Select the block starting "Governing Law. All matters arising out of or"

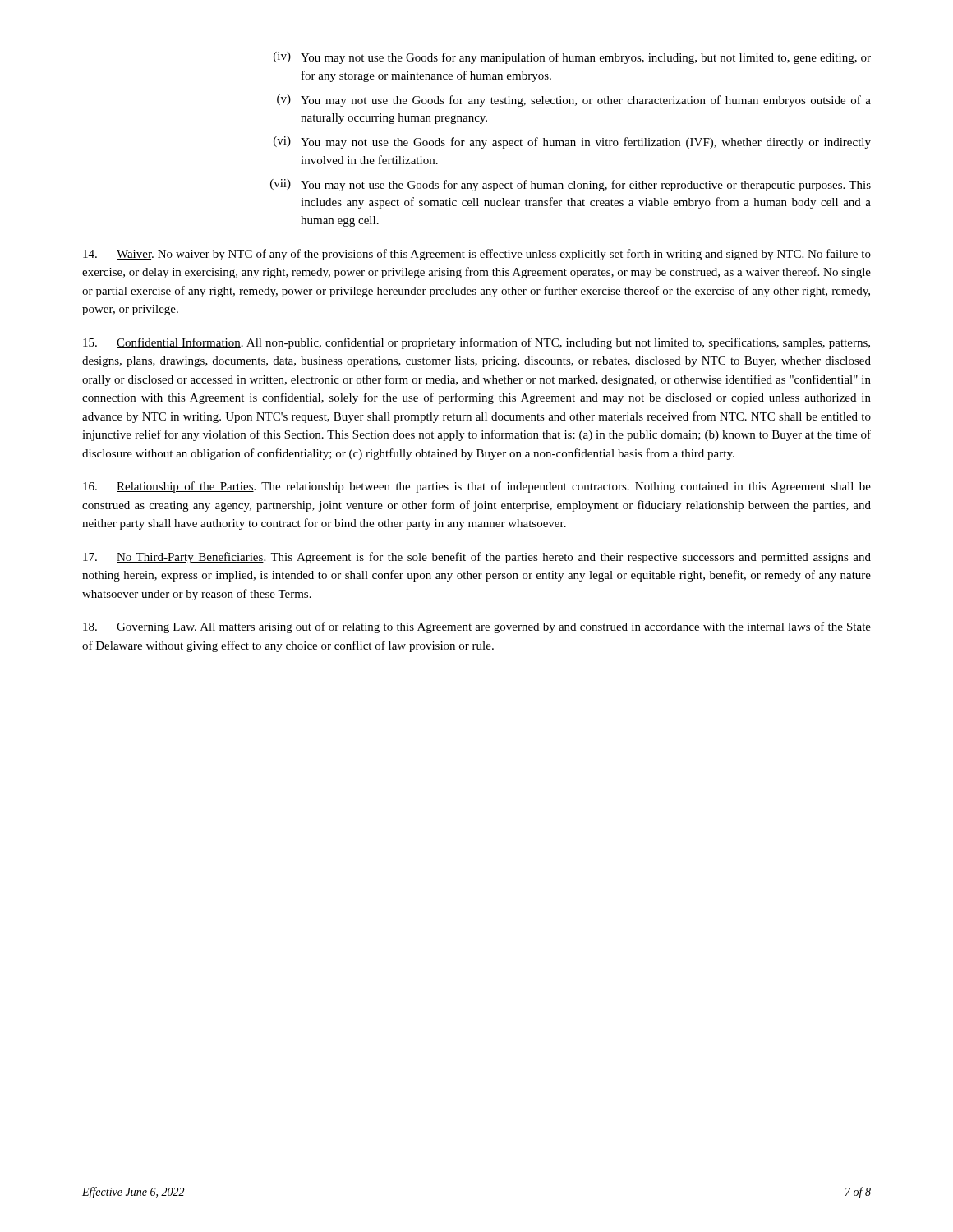tap(476, 635)
